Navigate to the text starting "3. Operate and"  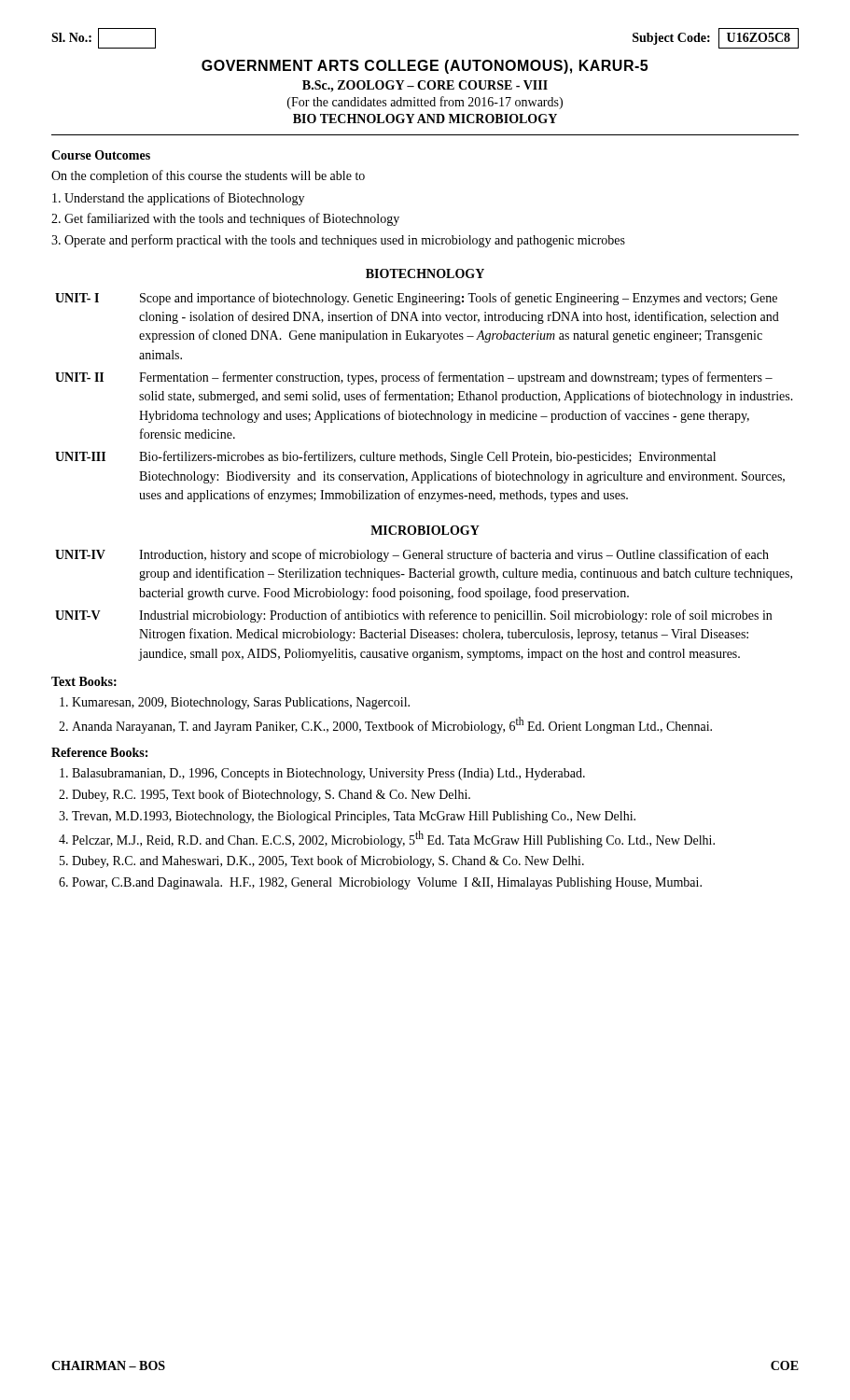click(338, 240)
